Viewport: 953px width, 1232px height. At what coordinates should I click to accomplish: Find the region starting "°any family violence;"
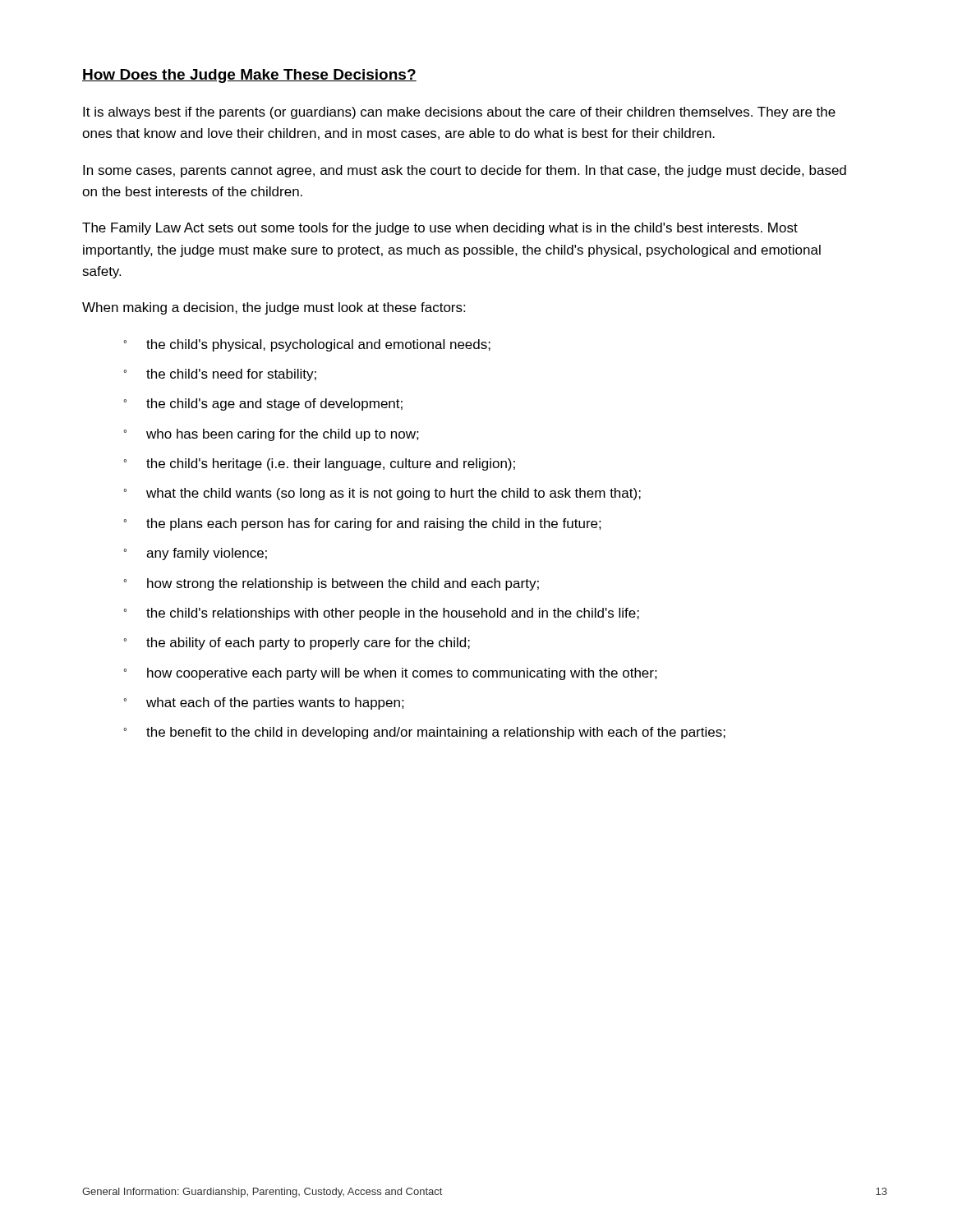coord(195,554)
